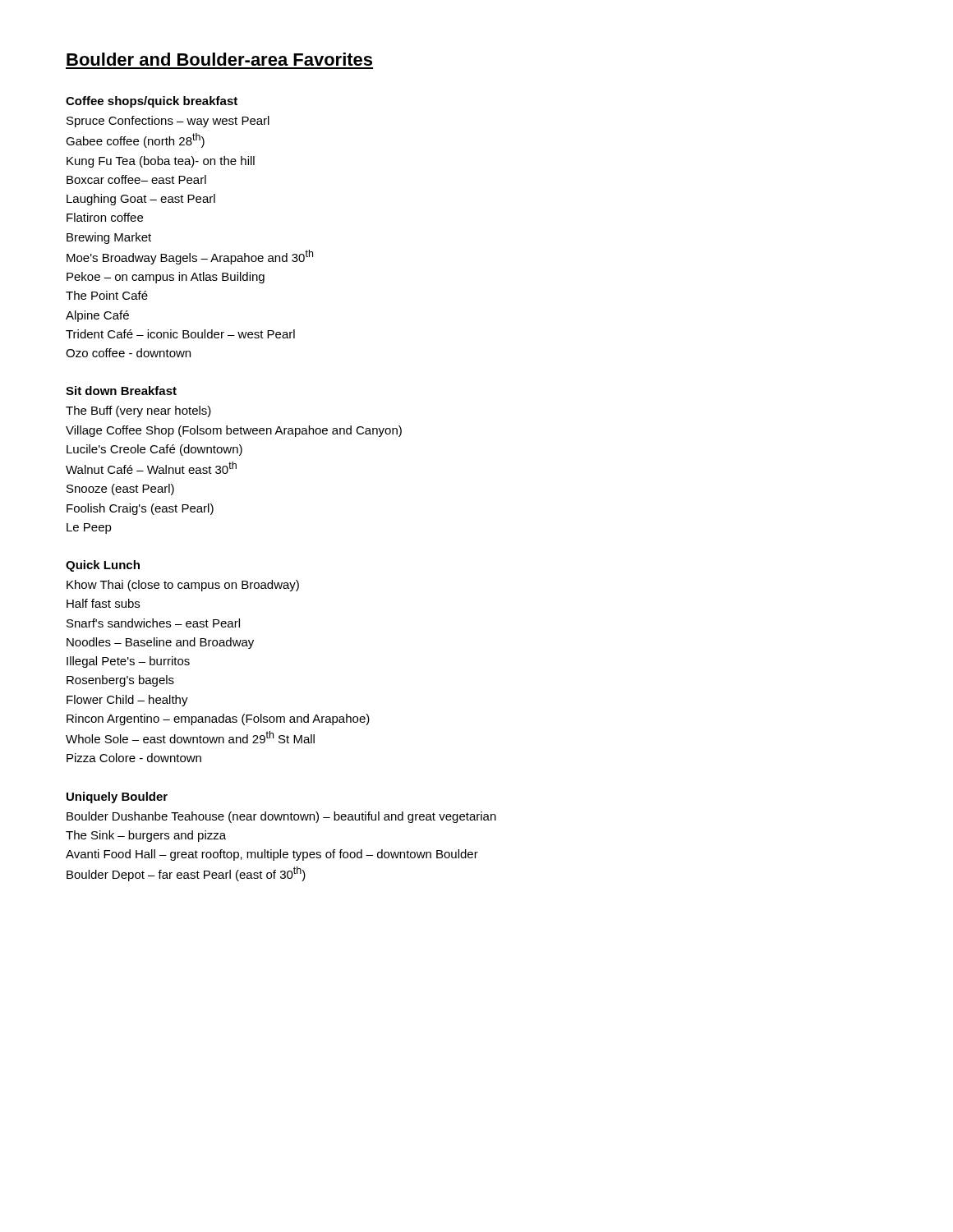Locate the passage starting "Sit down Breakfast"

coord(121,391)
